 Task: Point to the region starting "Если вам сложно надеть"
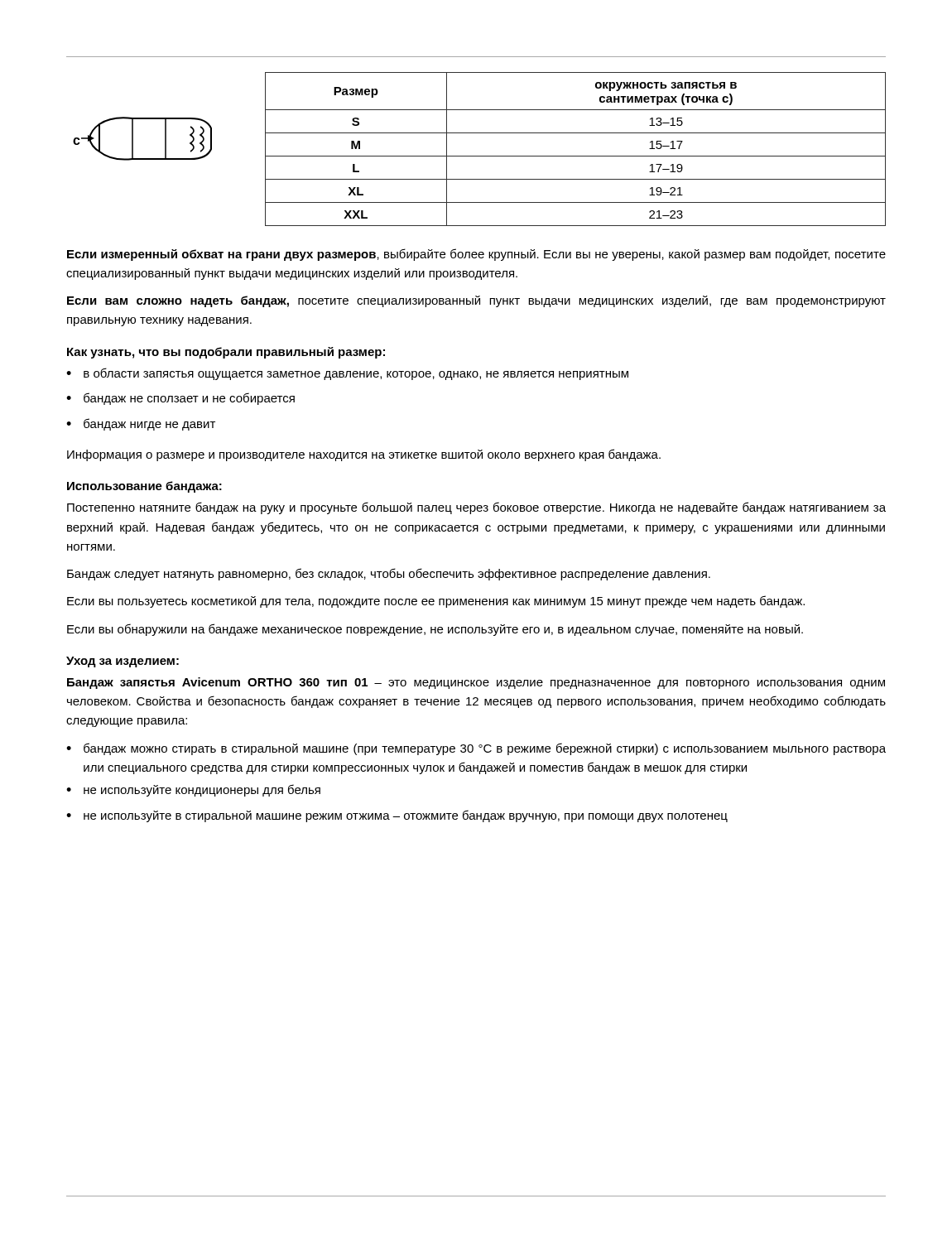tap(476, 310)
